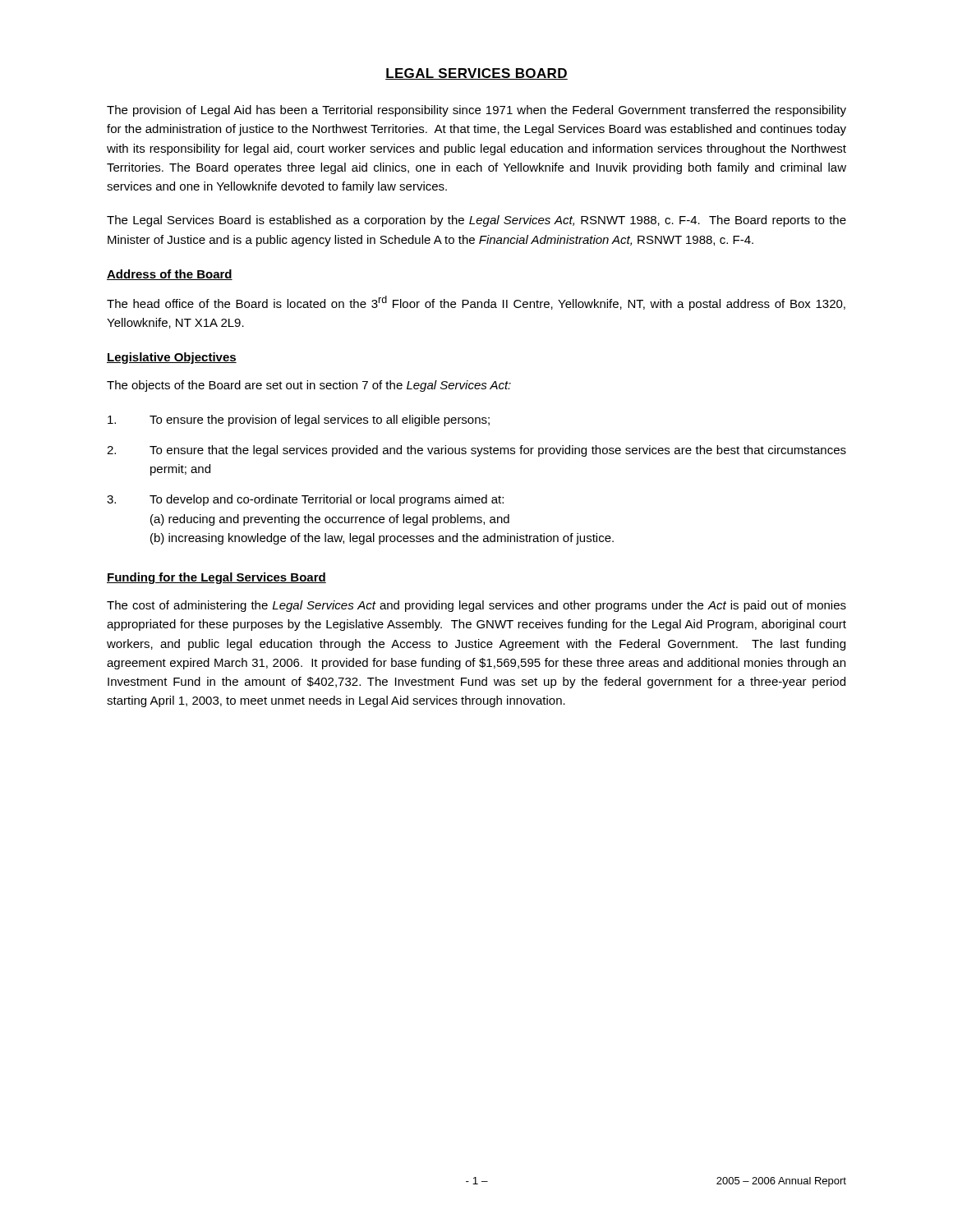This screenshot has height=1232, width=953.
Task: Point to the element starting "Funding for the Legal Services"
Action: 216,577
